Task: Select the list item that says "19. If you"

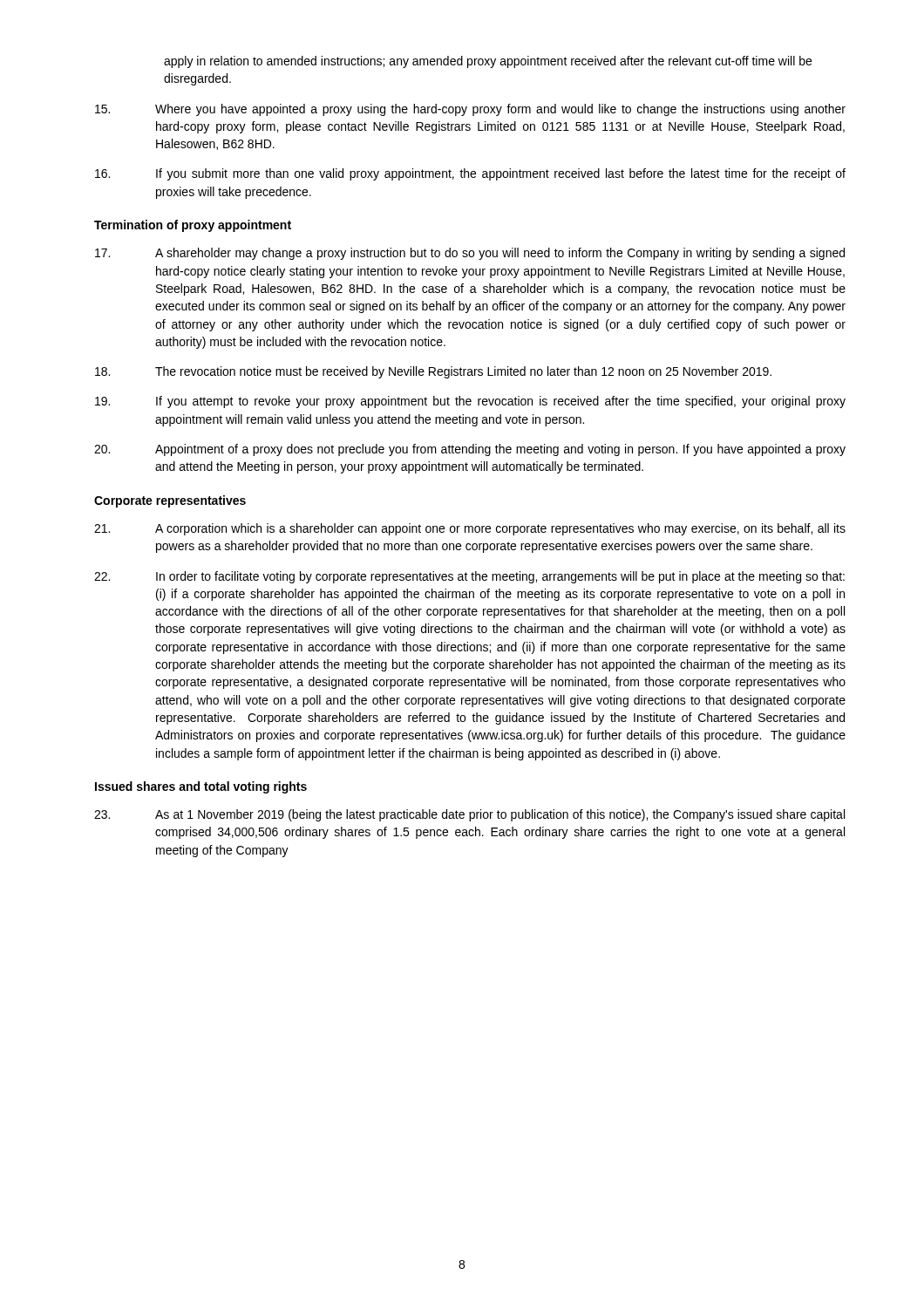Action: coord(470,411)
